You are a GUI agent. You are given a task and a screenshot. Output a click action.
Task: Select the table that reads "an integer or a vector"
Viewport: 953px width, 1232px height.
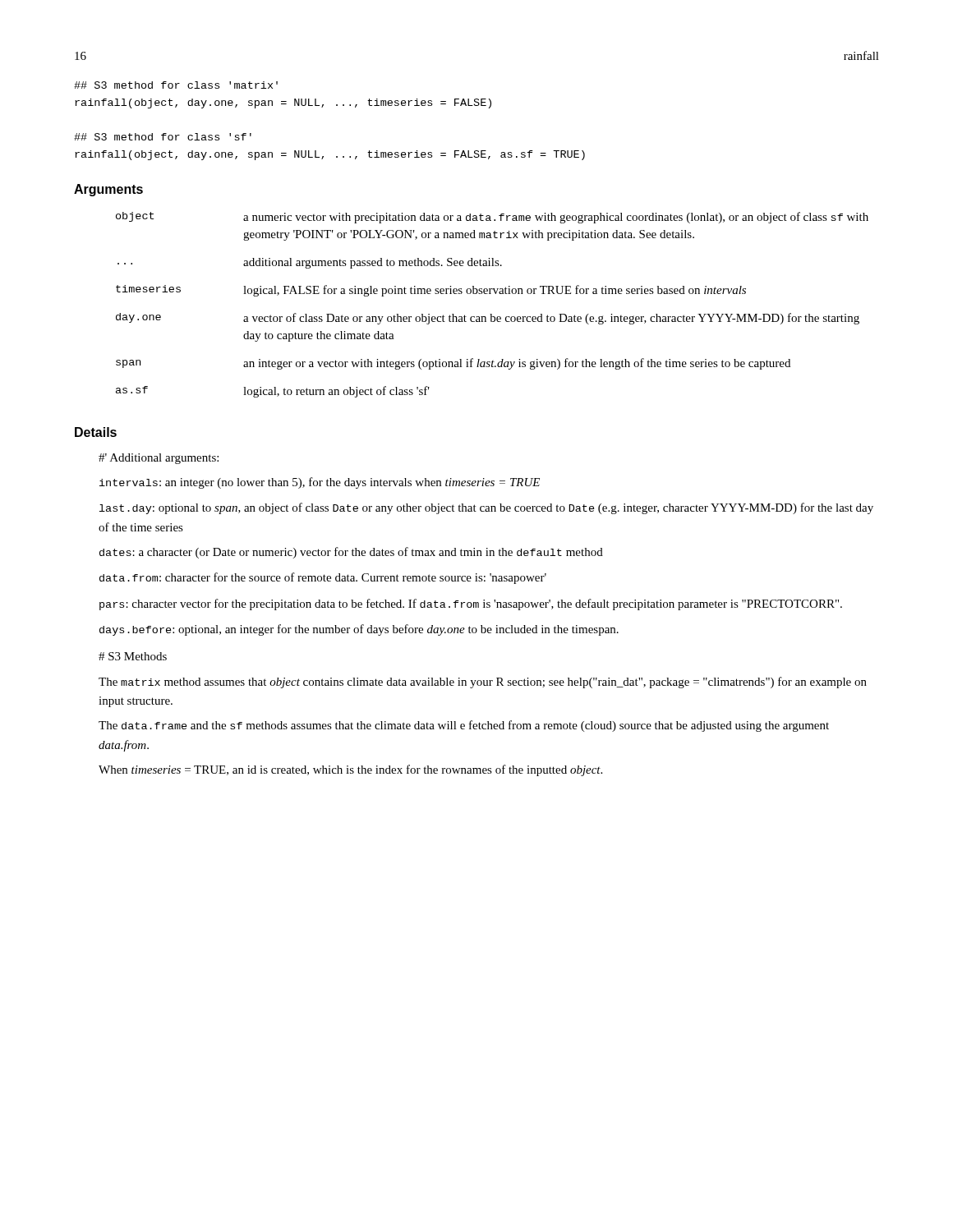click(476, 306)
